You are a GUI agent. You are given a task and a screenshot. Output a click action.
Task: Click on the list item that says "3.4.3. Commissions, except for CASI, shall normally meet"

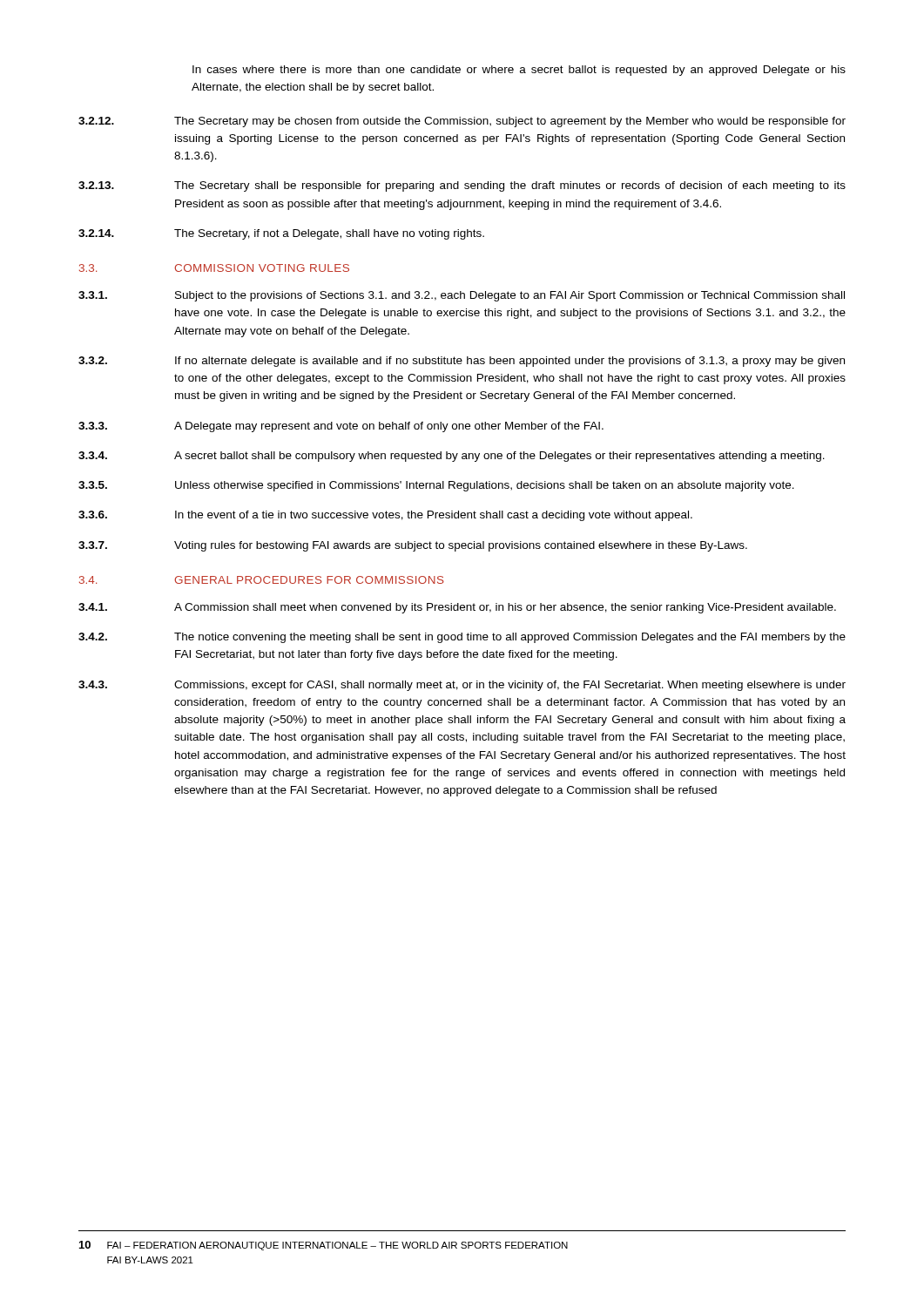click(462, 737)
